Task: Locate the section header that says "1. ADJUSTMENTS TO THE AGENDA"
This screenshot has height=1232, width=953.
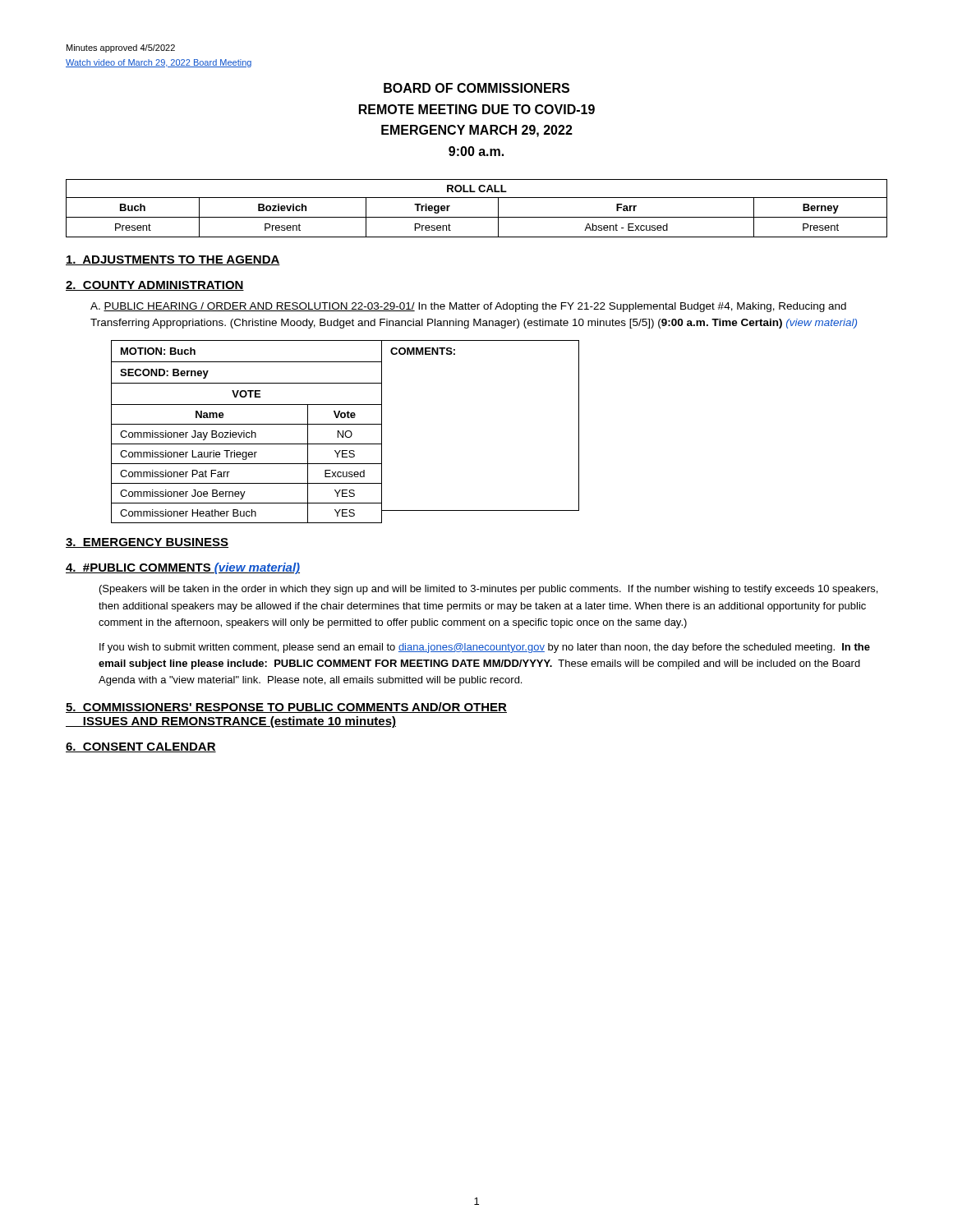Action: pyautogui.click(x=173, y=259)
